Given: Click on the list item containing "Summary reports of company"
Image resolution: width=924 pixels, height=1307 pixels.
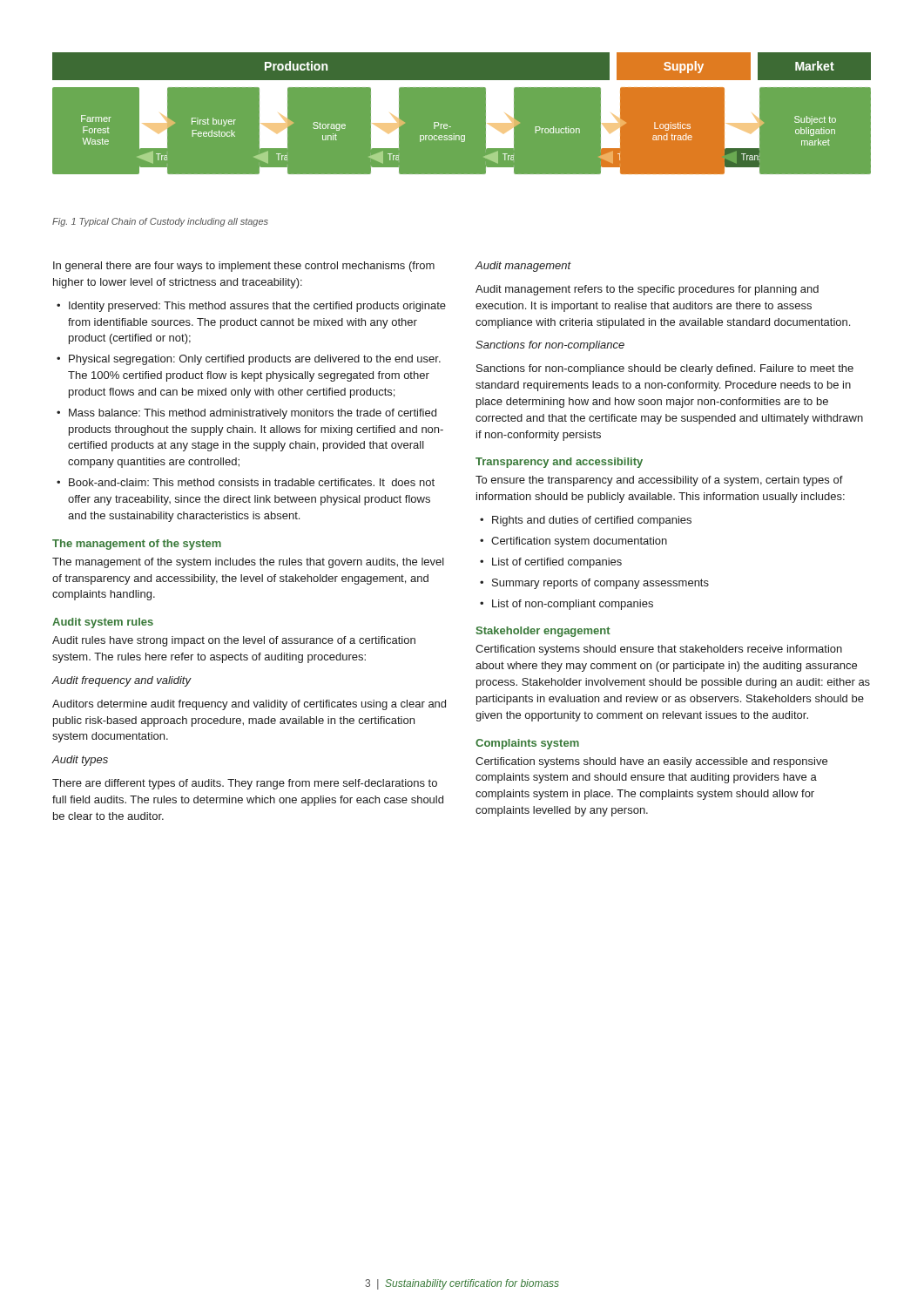Looking at the screenshot, I should coord(600,582).
